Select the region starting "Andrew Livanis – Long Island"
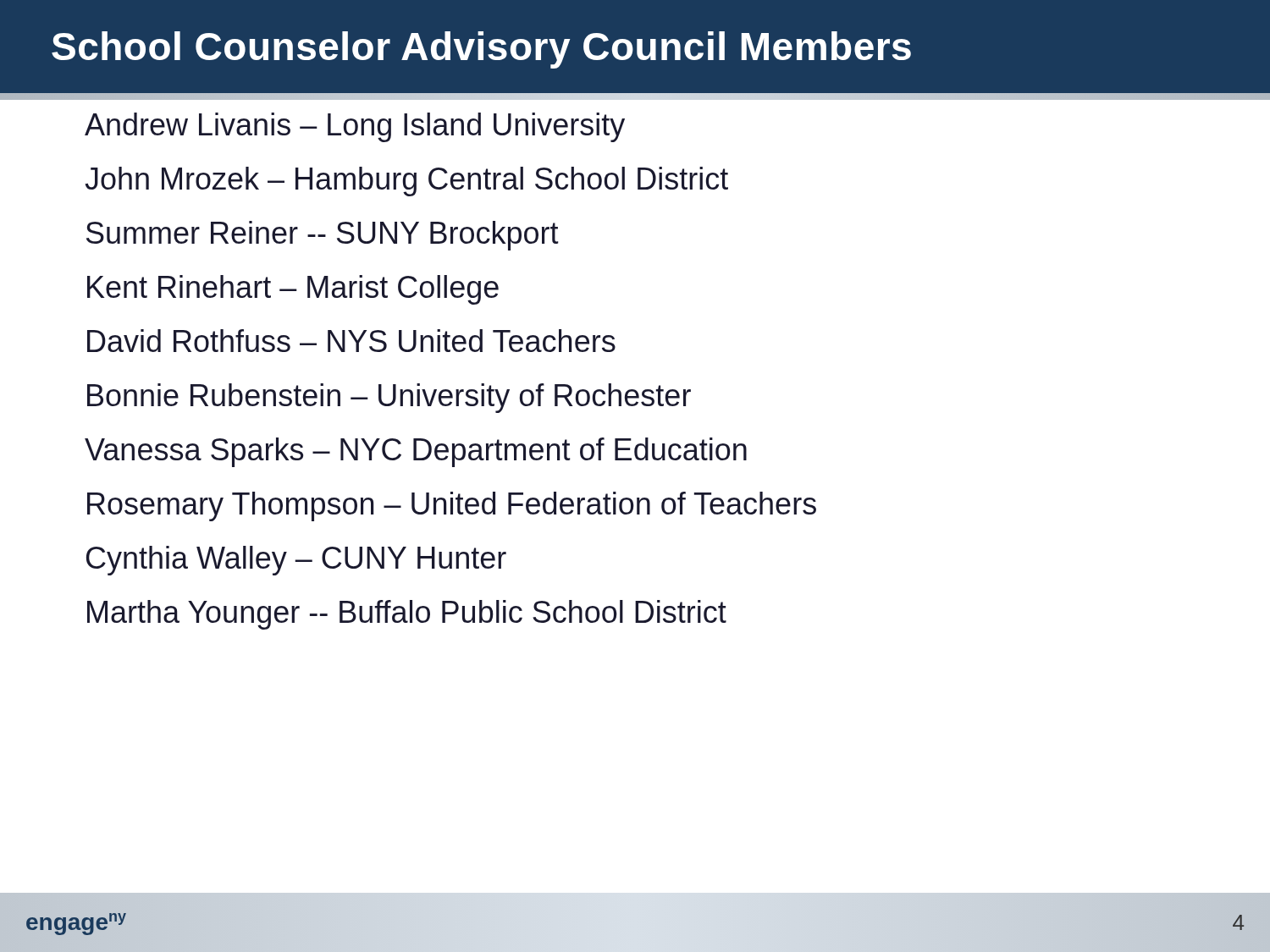This screenshot has width=1270, height=952. [355, 125]
